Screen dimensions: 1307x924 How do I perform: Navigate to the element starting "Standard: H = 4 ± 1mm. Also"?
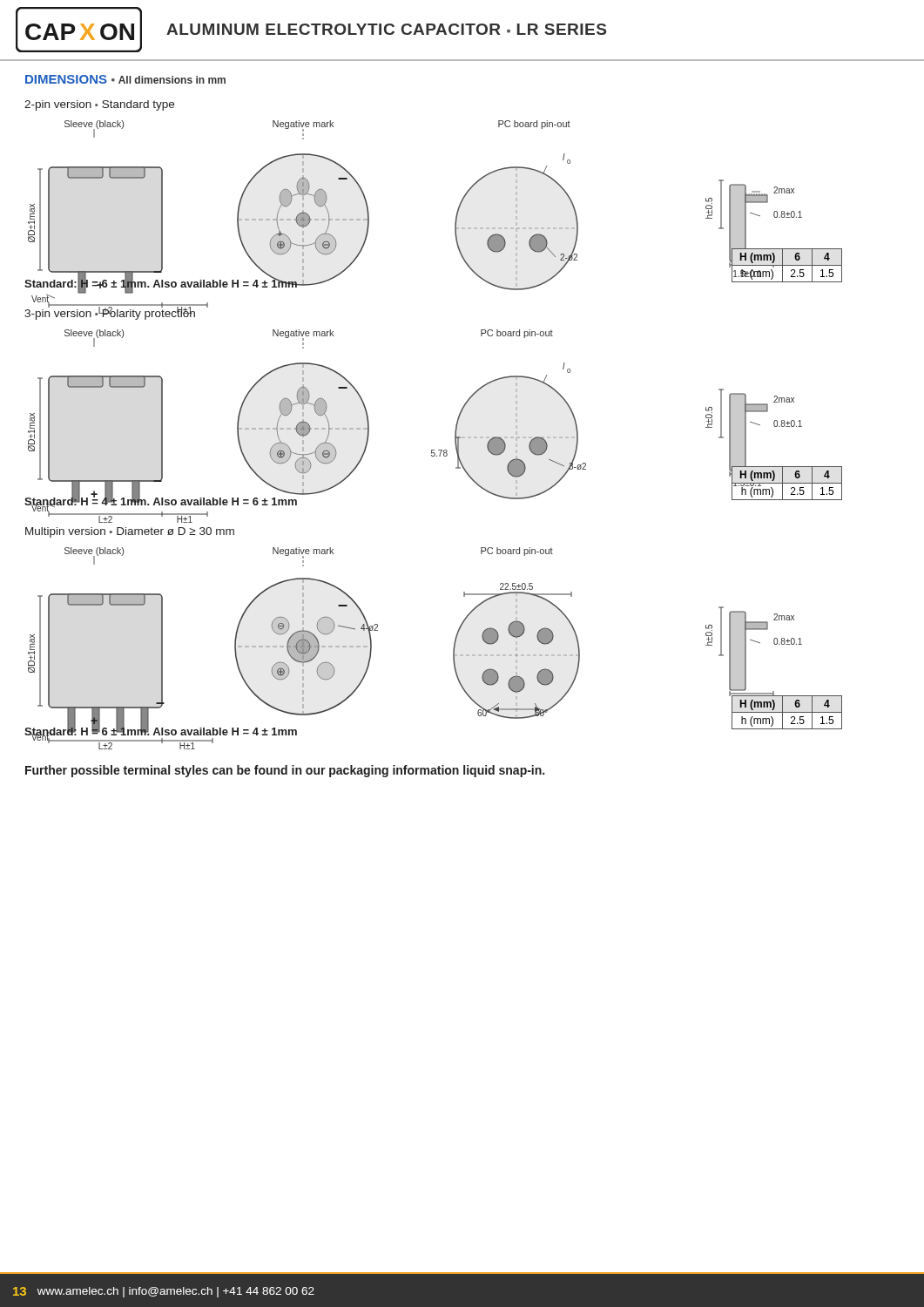click(x=161, y=501)
